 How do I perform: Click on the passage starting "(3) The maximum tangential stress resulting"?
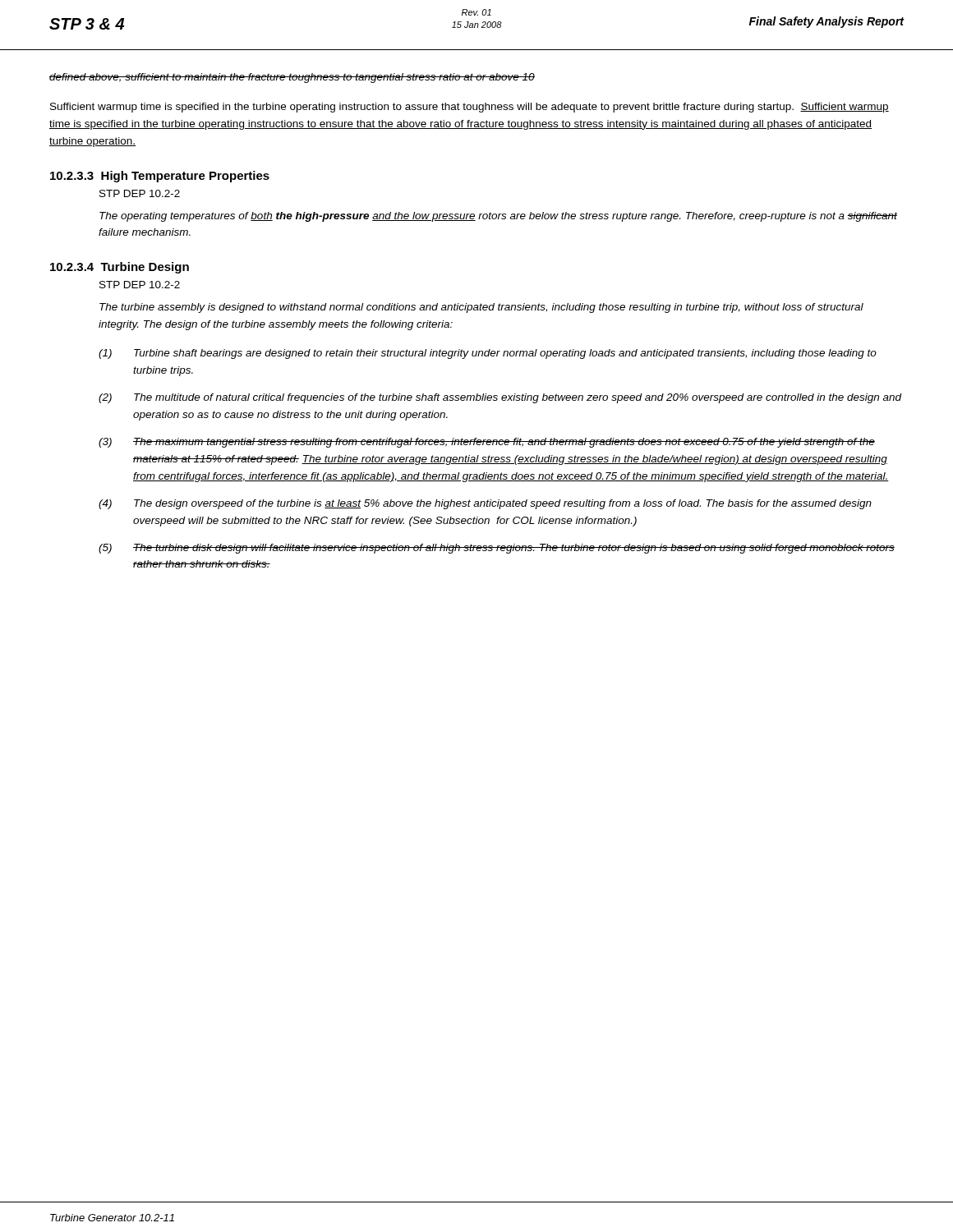pos(501,459)
